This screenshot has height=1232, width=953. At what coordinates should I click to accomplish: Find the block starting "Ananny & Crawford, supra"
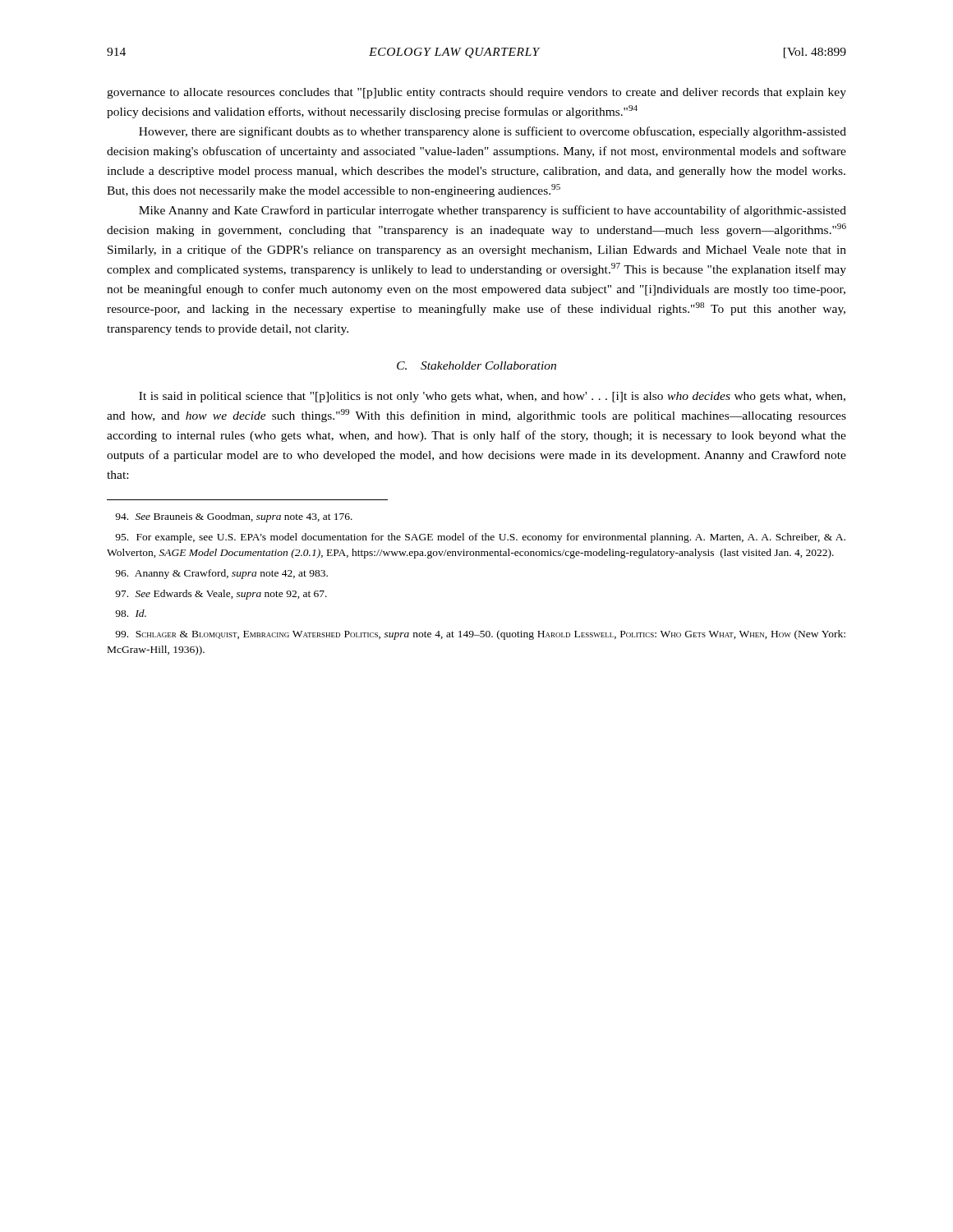pos(218,573)
